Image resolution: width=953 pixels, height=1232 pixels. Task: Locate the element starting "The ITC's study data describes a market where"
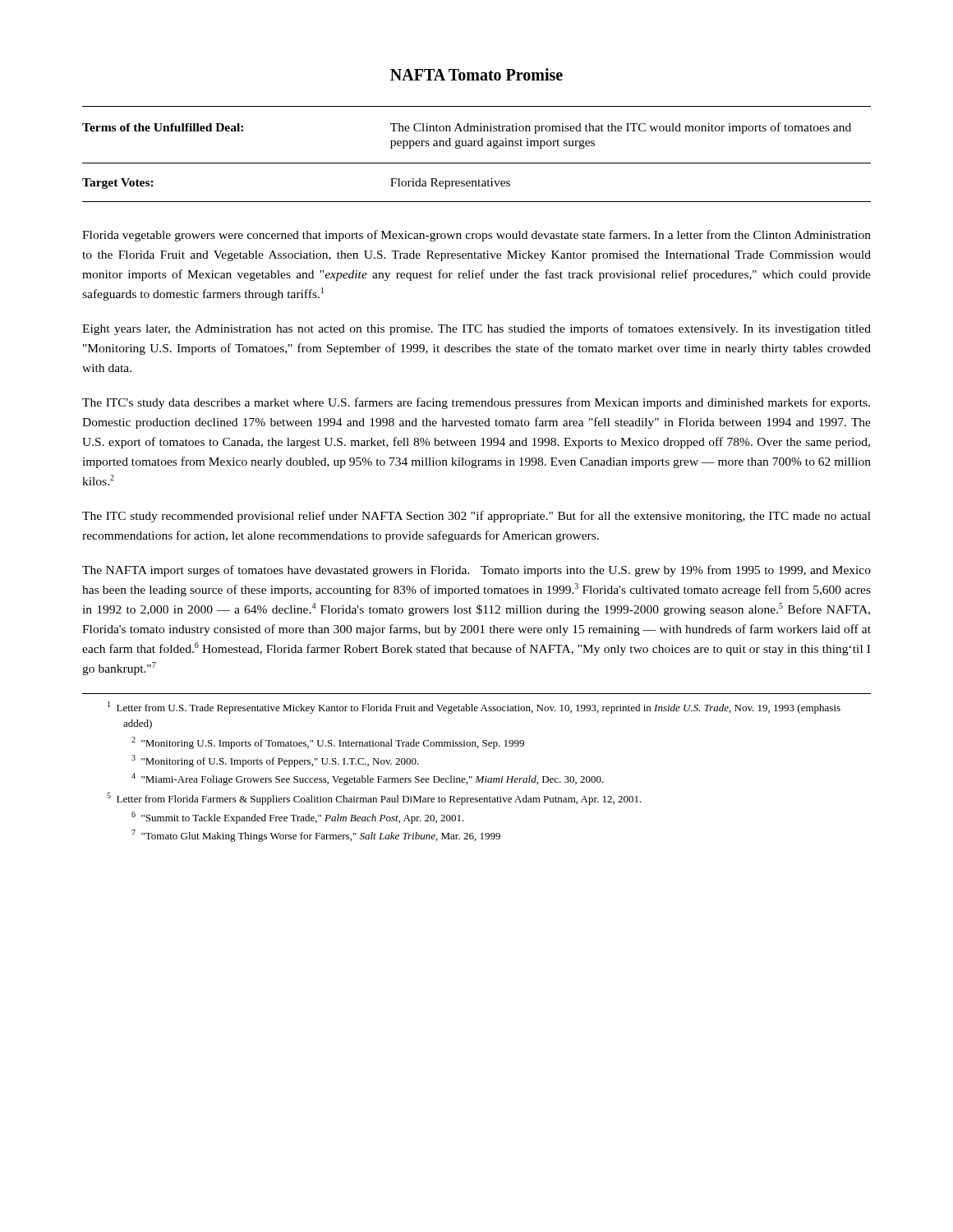[476, 442]
